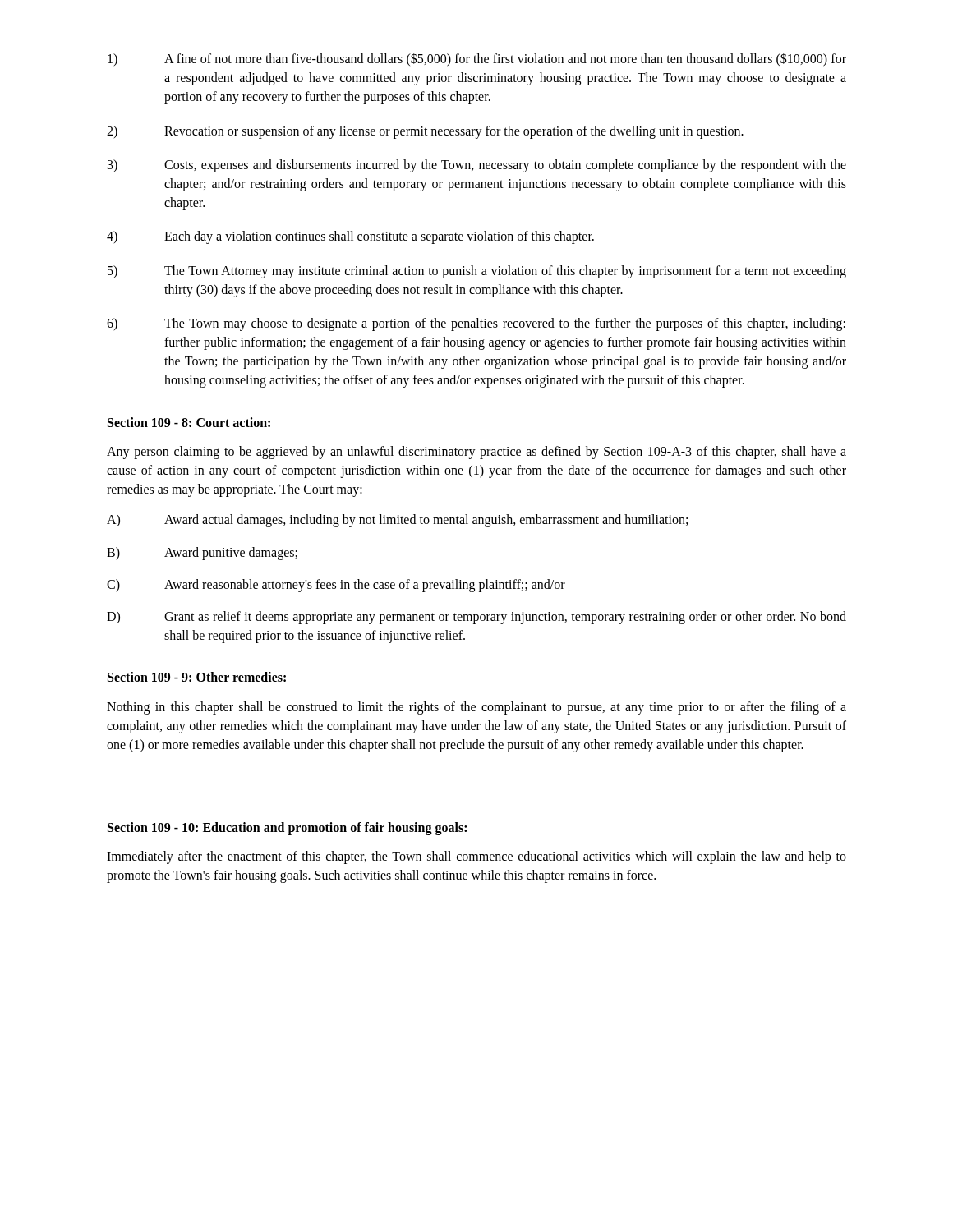
Task: Locate the text block containing "Immediately after the enactment of this chapter,"
Action: [x=476, y=866]
